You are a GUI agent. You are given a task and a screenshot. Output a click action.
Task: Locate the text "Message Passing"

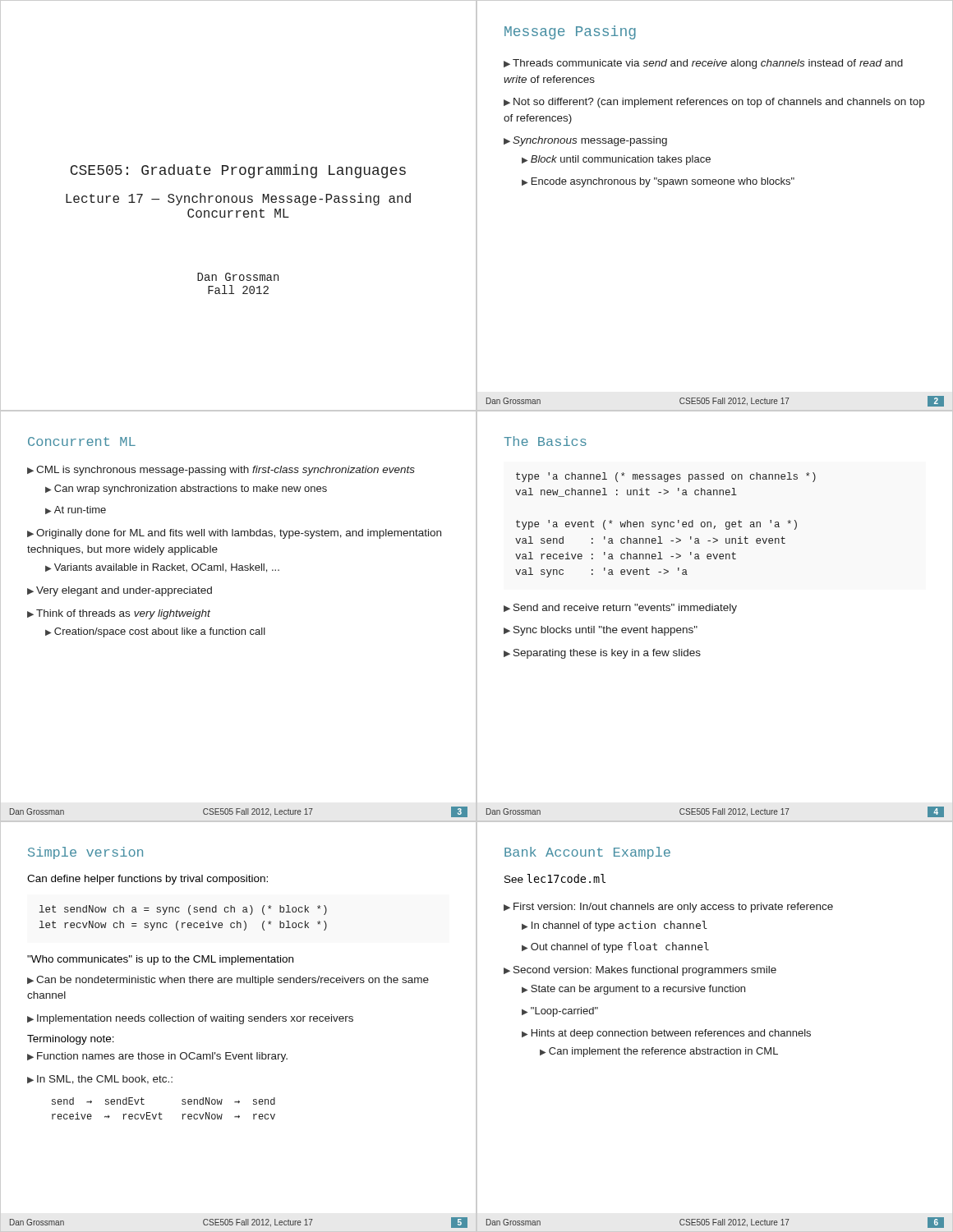coord(570,32)
